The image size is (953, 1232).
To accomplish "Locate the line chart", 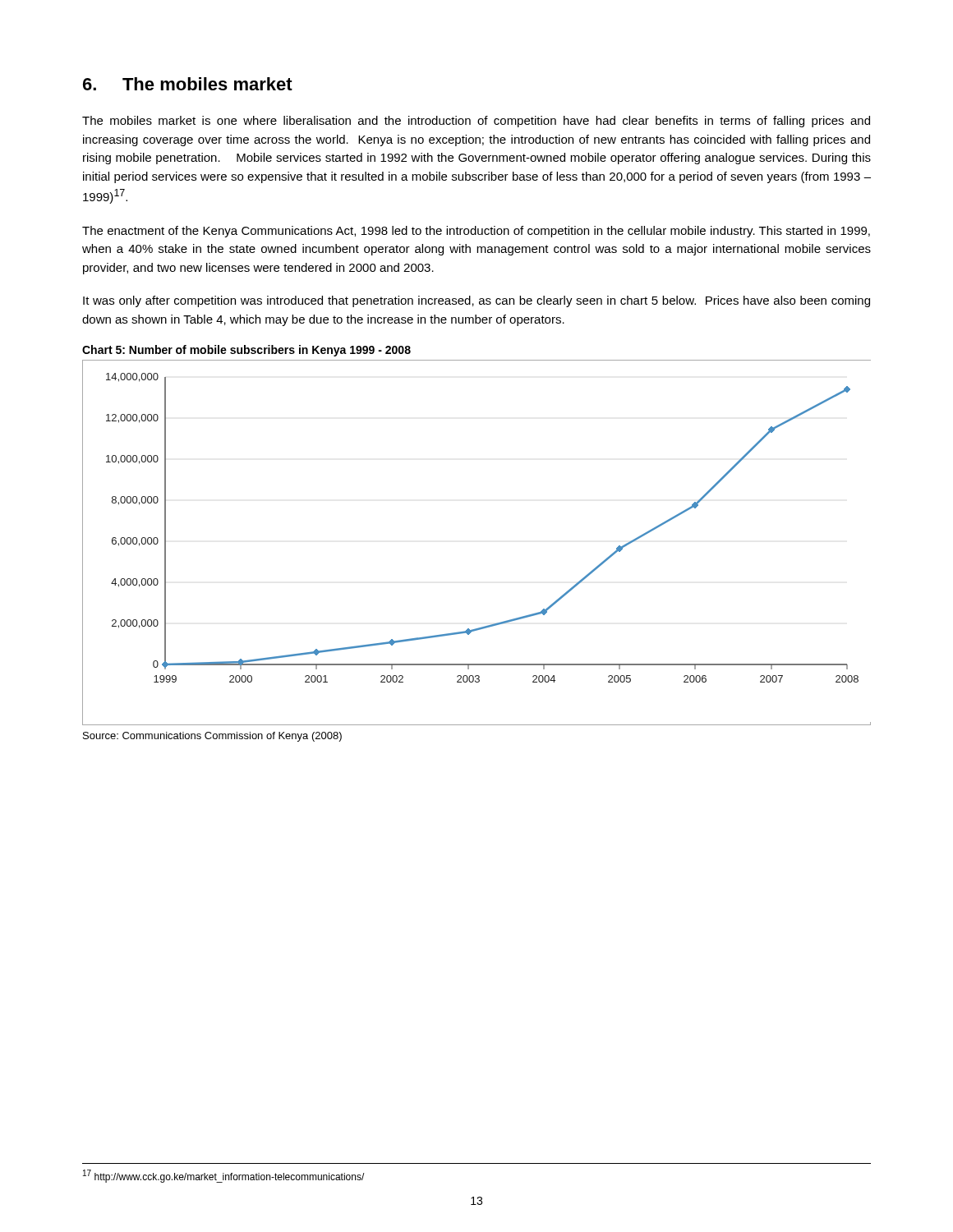I will (x=476, y=543).
